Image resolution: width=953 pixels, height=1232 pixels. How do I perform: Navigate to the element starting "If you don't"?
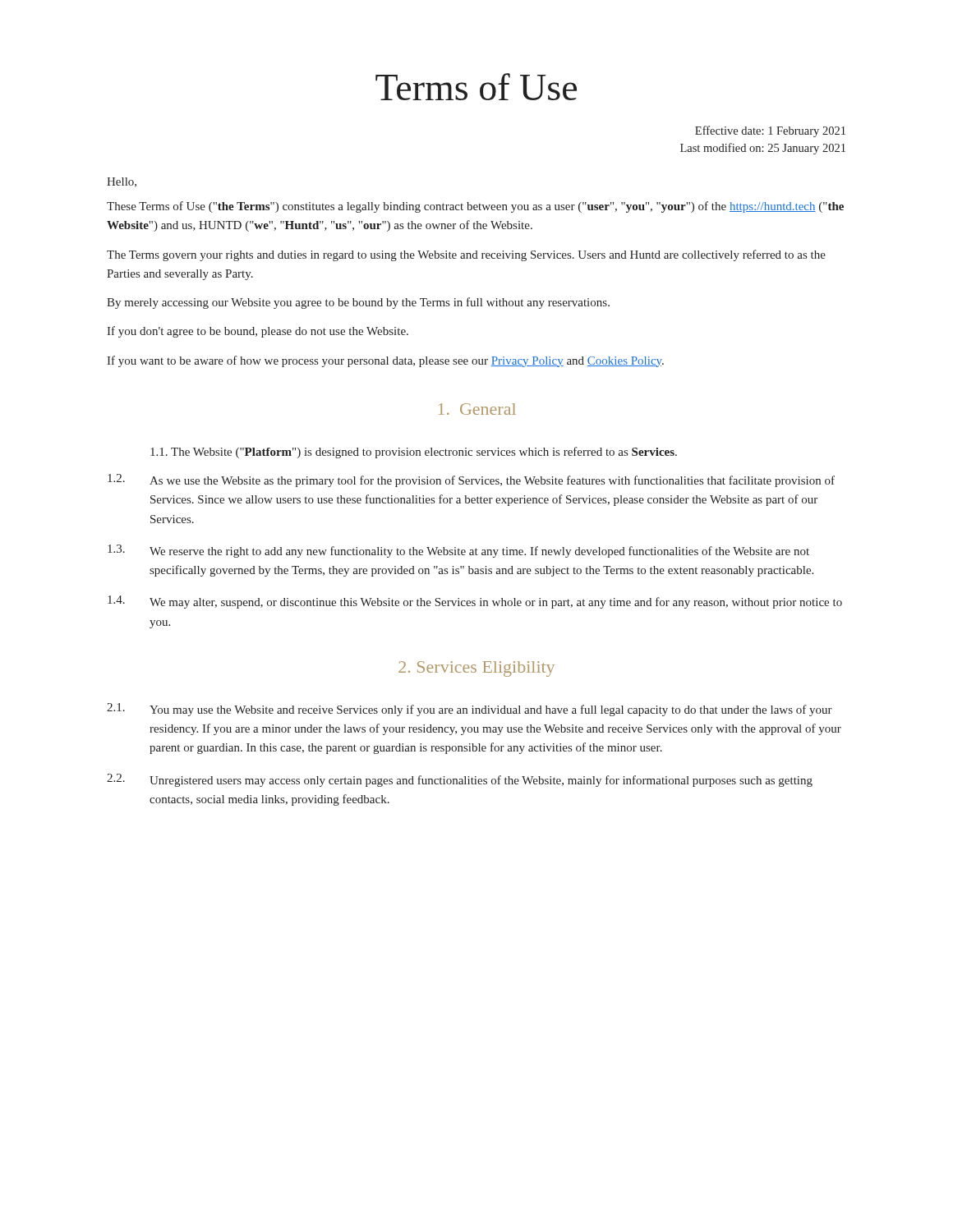[258, 331]
